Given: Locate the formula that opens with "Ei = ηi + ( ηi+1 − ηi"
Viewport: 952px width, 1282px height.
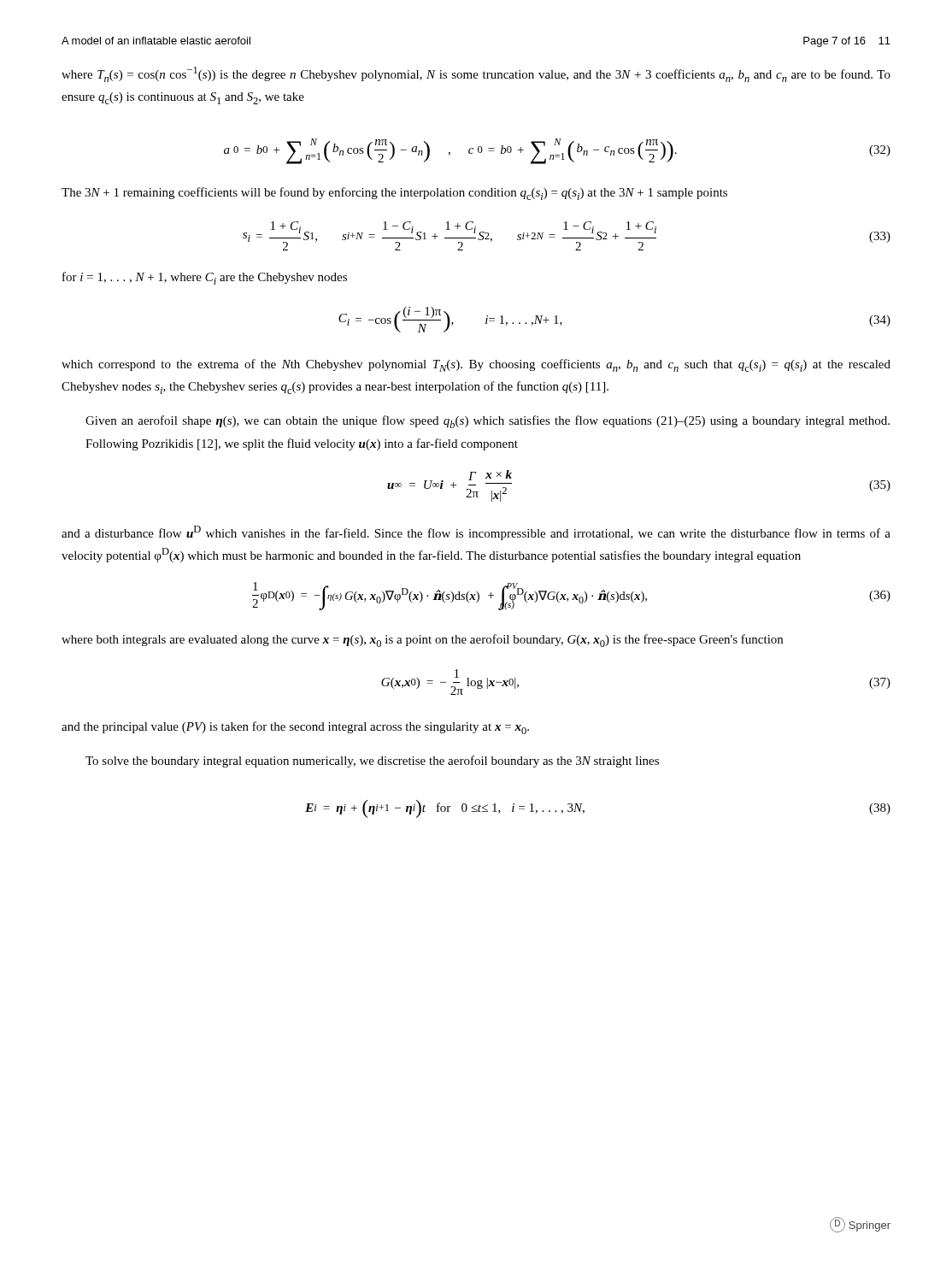Looking at the screenshot, I should (476, 808).
